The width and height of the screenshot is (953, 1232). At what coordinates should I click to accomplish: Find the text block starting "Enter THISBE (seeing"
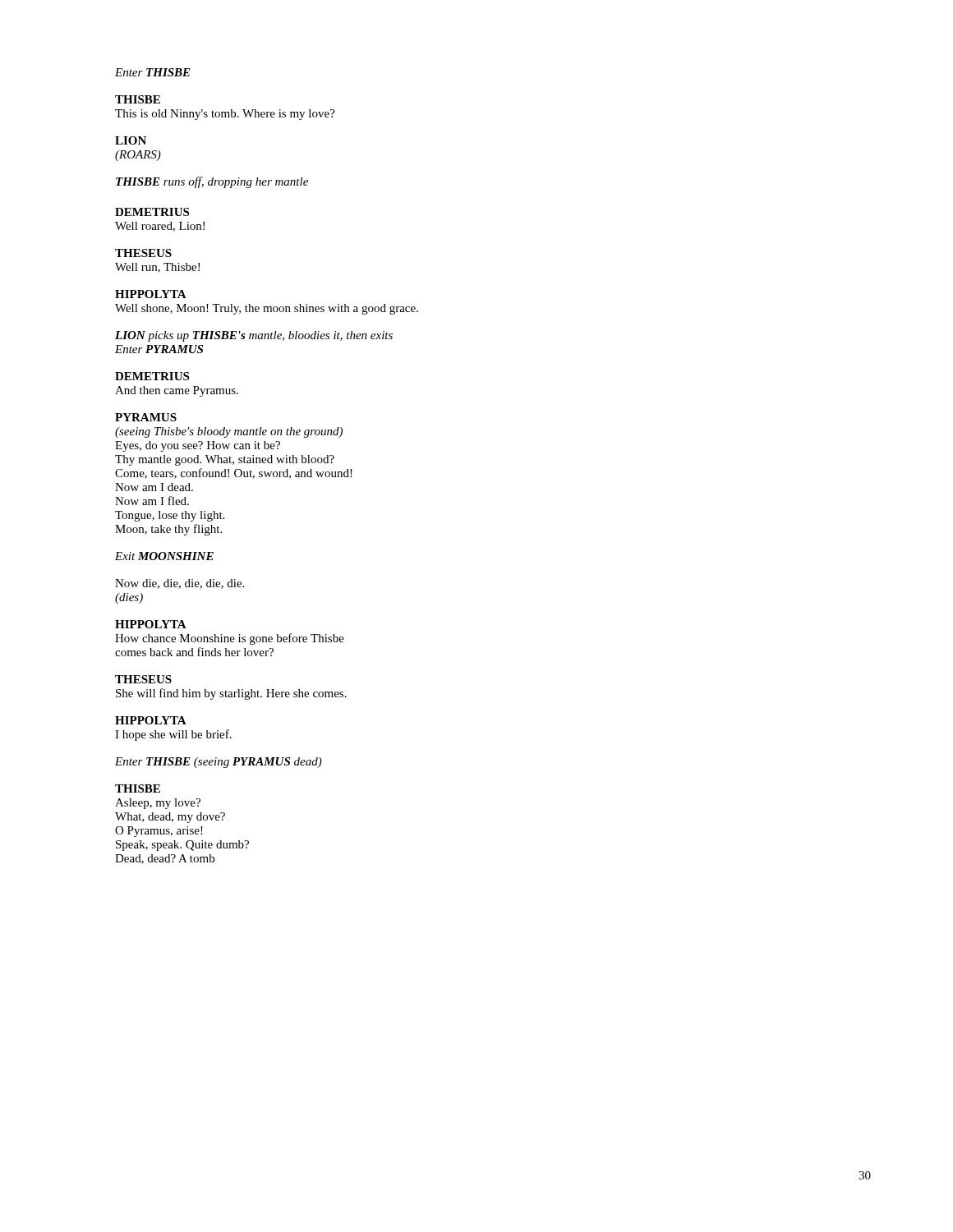[218, 761]
